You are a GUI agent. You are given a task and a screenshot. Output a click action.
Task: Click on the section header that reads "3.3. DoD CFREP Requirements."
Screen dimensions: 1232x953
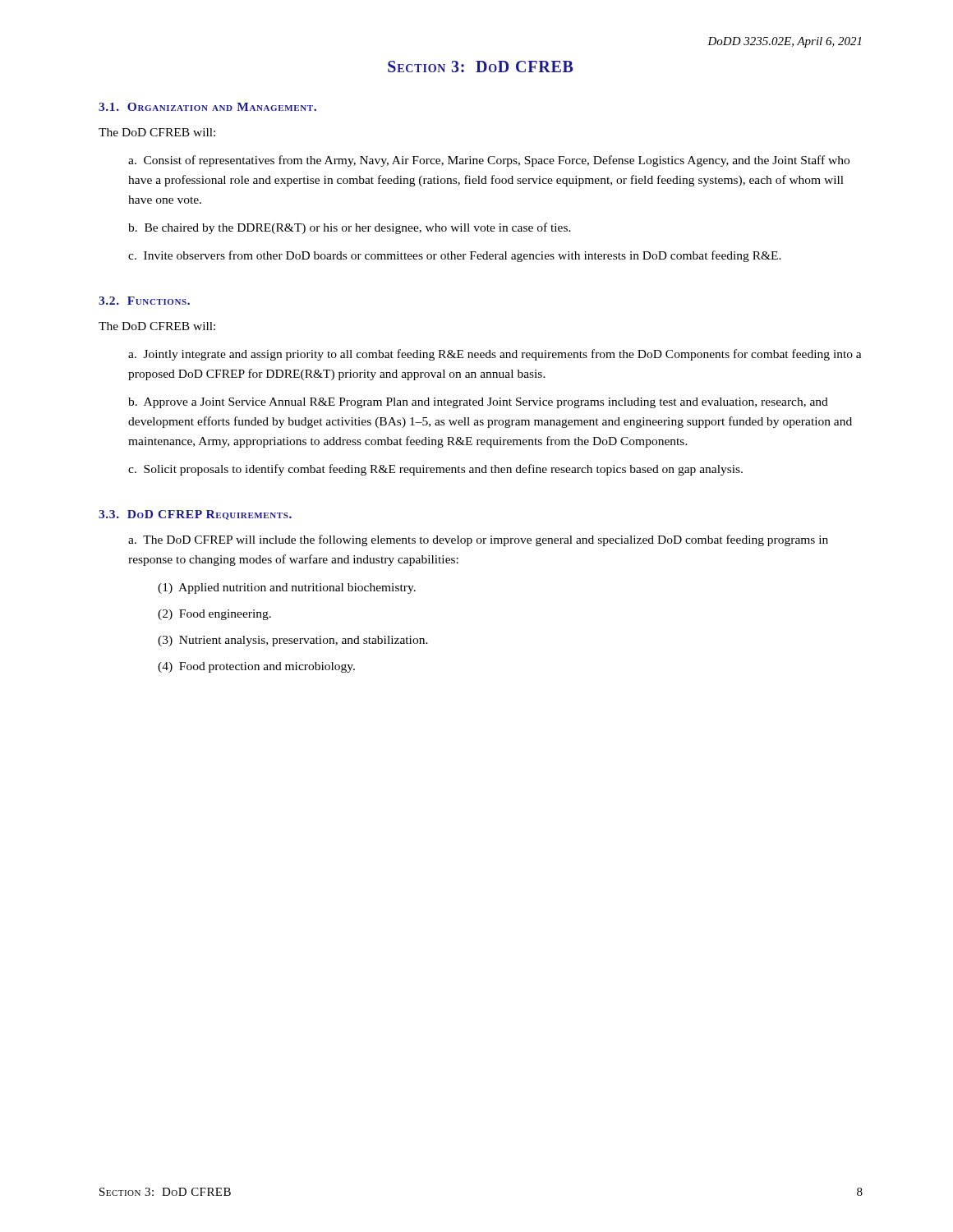point(196,514)
